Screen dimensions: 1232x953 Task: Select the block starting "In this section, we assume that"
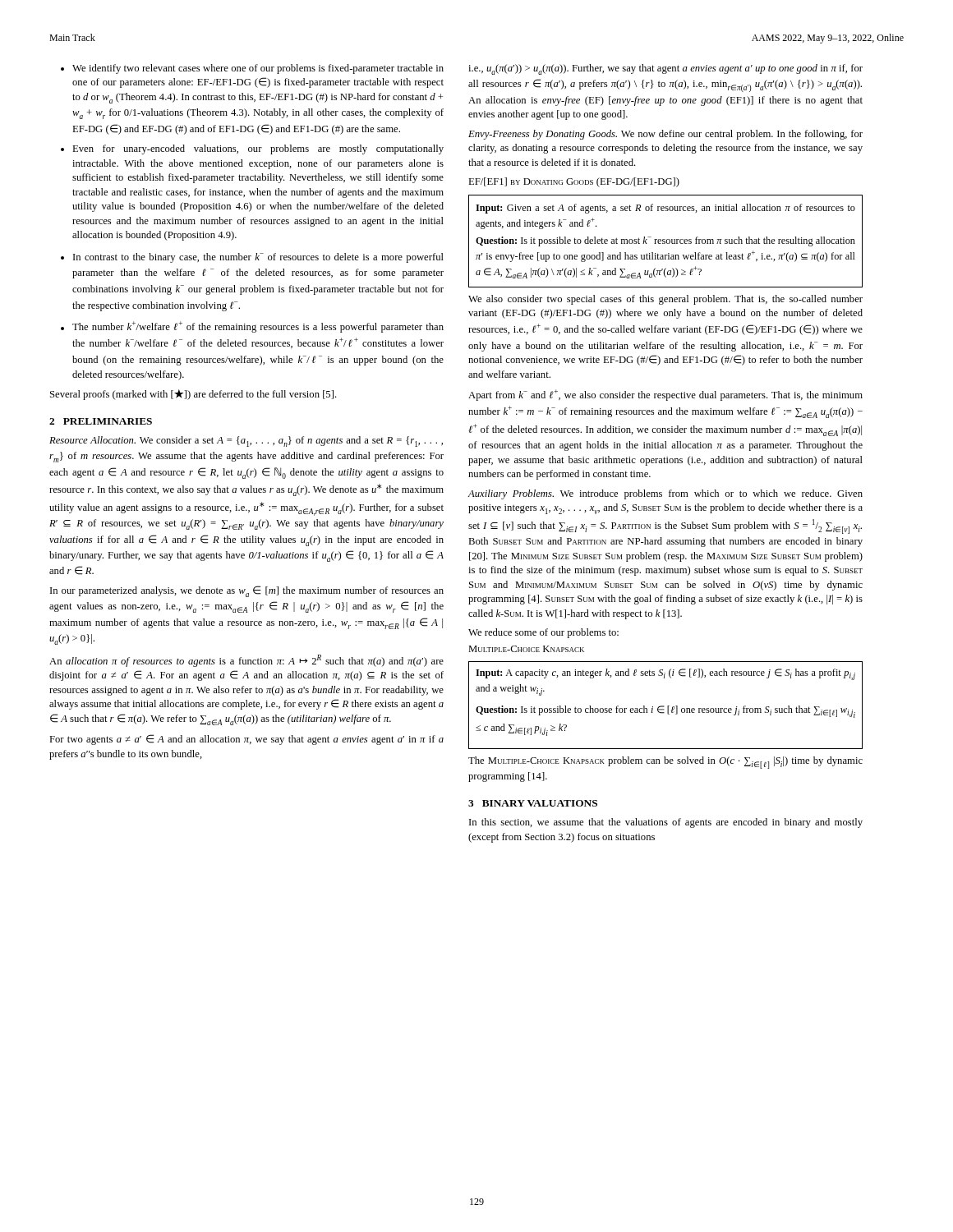point(665,830)
